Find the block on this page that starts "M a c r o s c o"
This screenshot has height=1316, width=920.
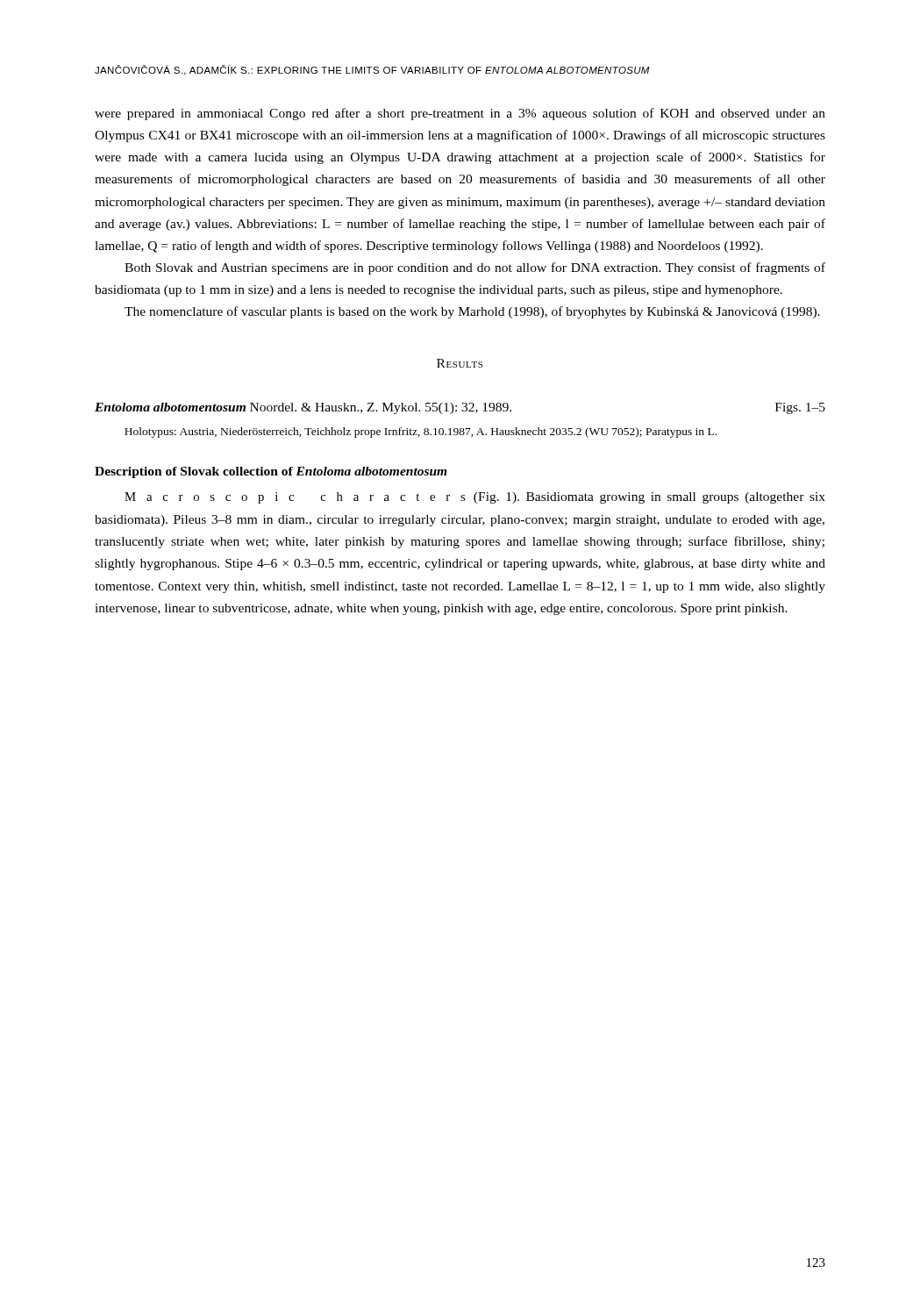[x=460, y=552]
